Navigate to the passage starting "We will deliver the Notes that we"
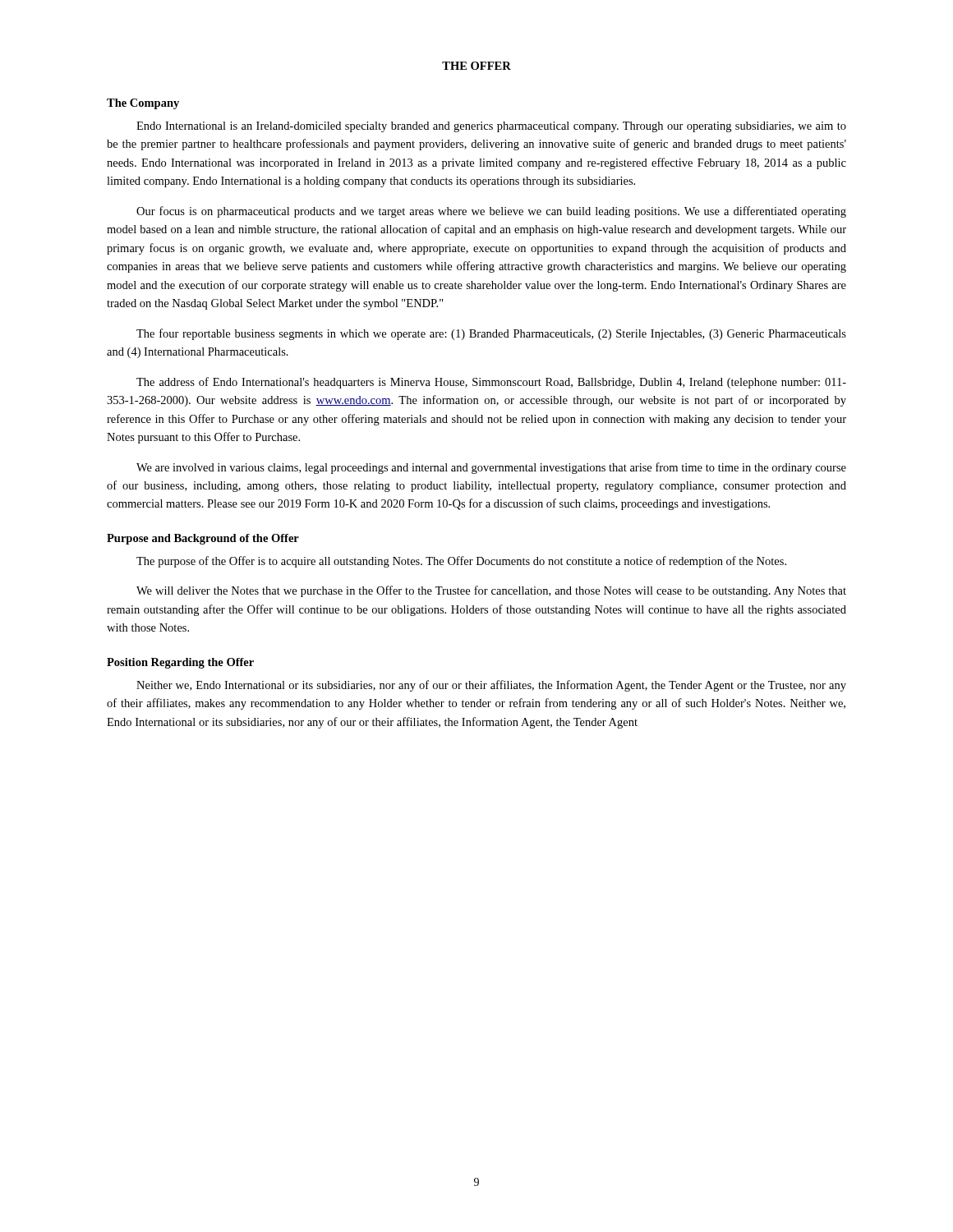Screen dimensions: 1232x953 tap(476, 609)
